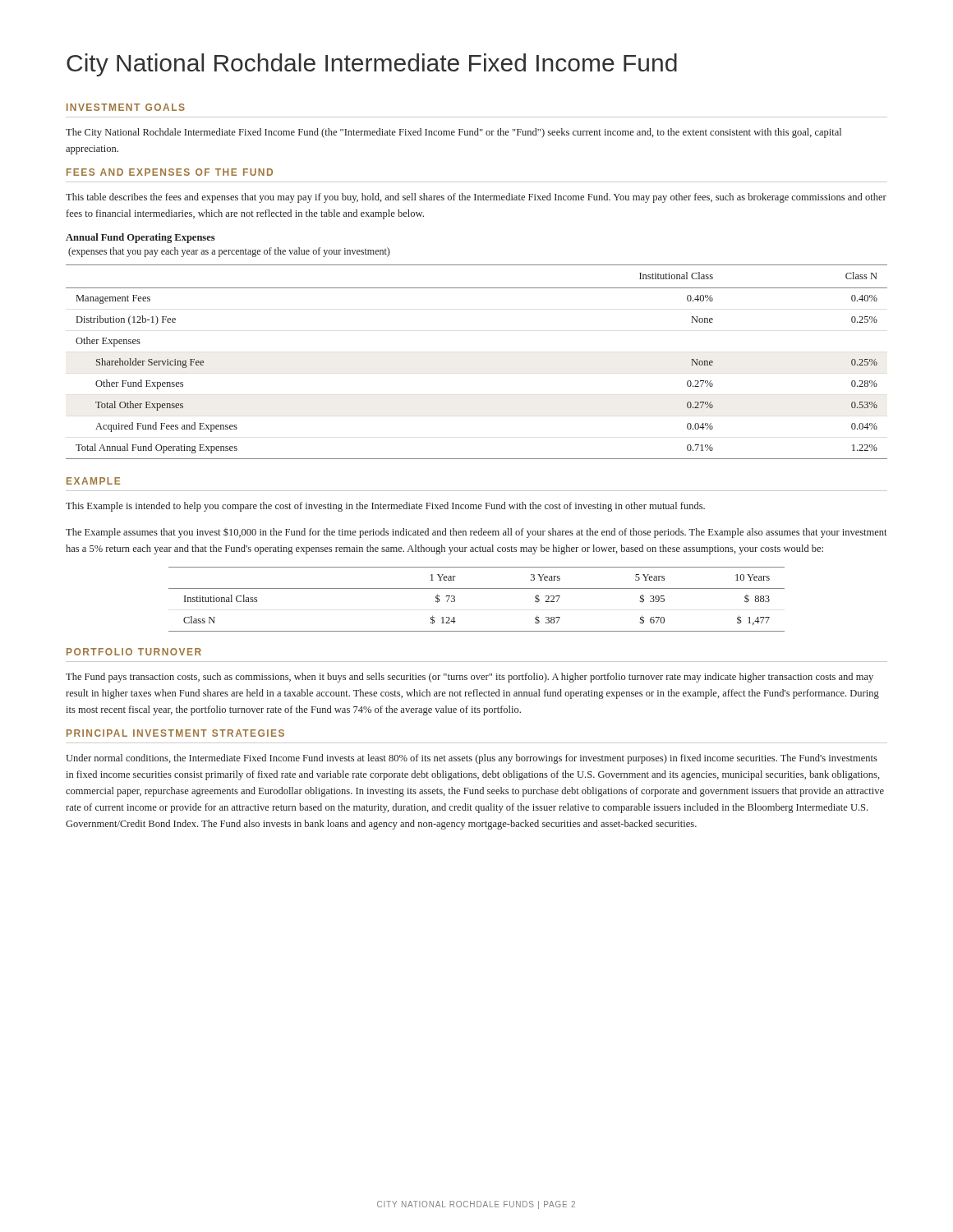The width and height of the screenshot is (953, 1232).
Task: Locate the section header that reads "INVESTMENT GOALS"
Action: click(476, 110)
